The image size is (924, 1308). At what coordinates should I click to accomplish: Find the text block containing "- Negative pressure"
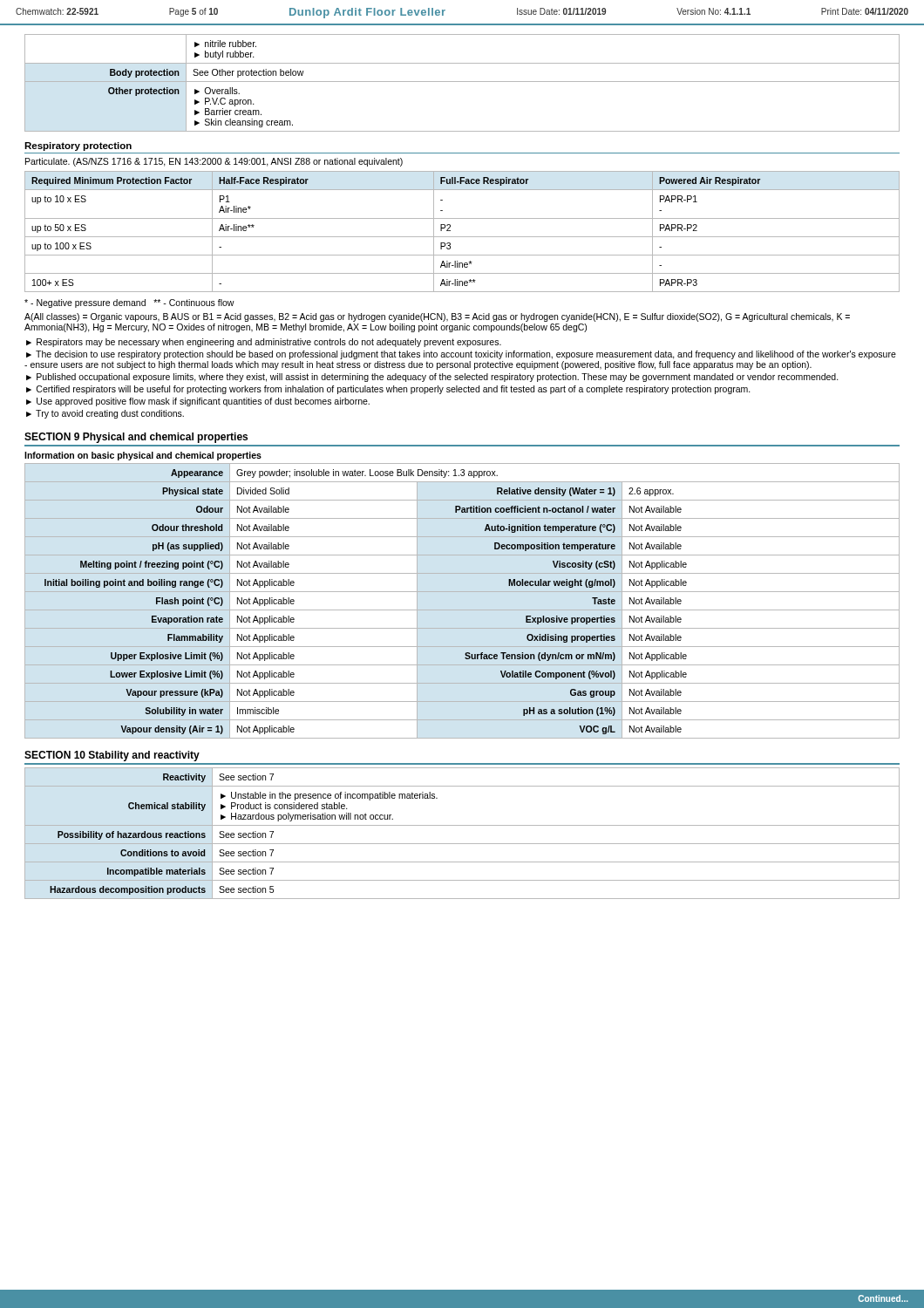(129, 303)
